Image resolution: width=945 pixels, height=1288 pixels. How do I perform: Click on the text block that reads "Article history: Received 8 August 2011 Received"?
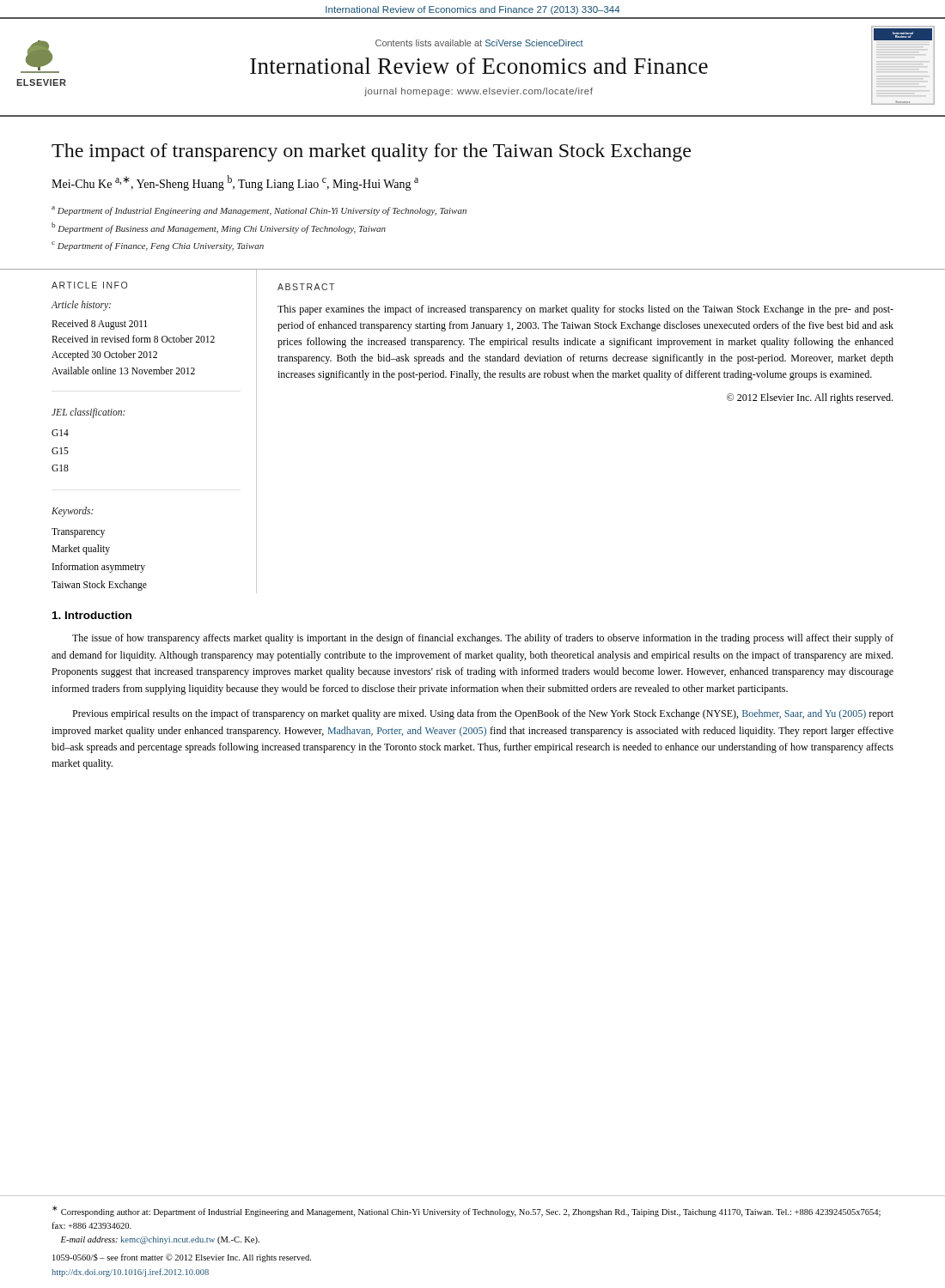(x=146, y=337)
